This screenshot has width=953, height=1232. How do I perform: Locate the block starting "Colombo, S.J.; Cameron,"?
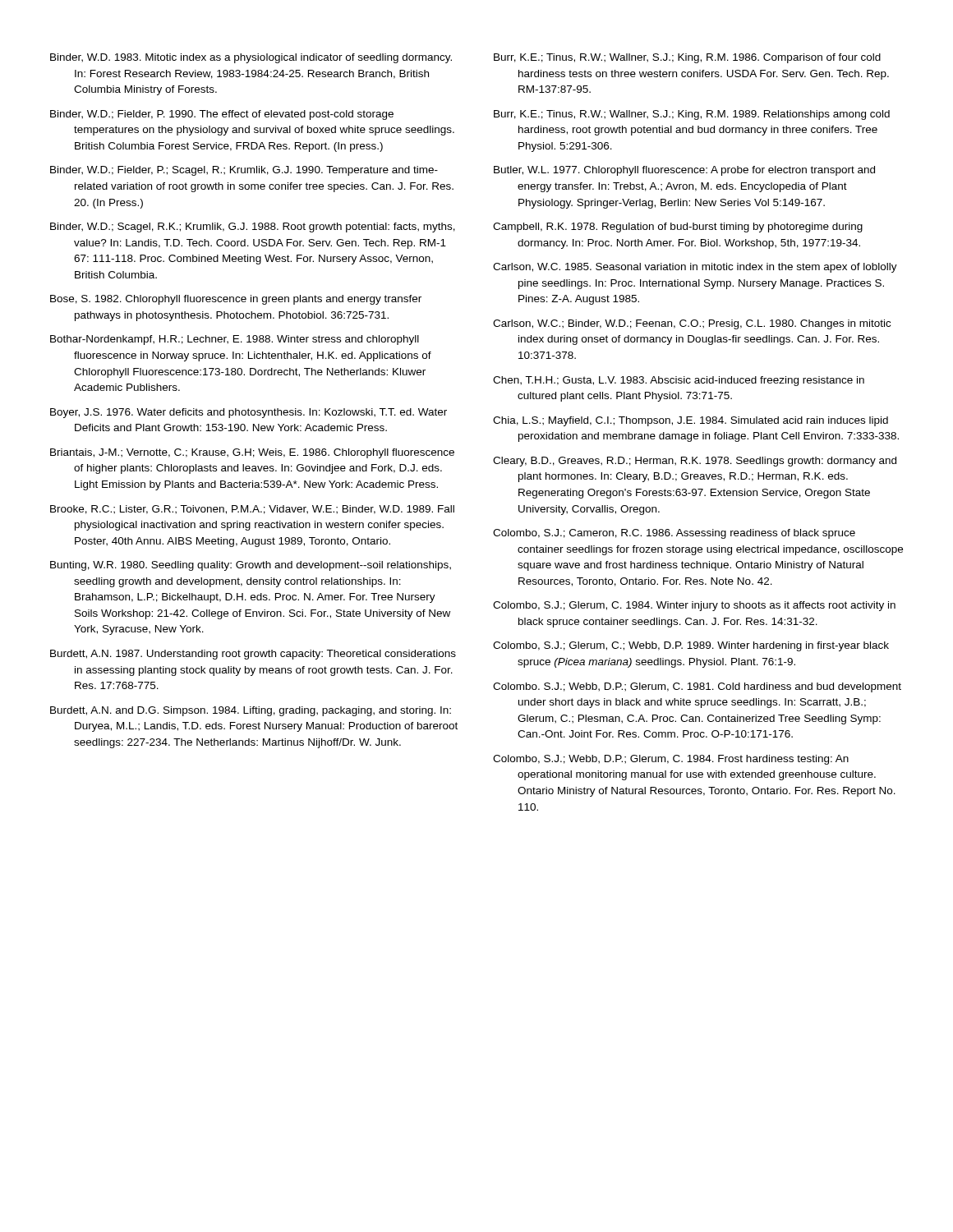click(x=698, y=557)
